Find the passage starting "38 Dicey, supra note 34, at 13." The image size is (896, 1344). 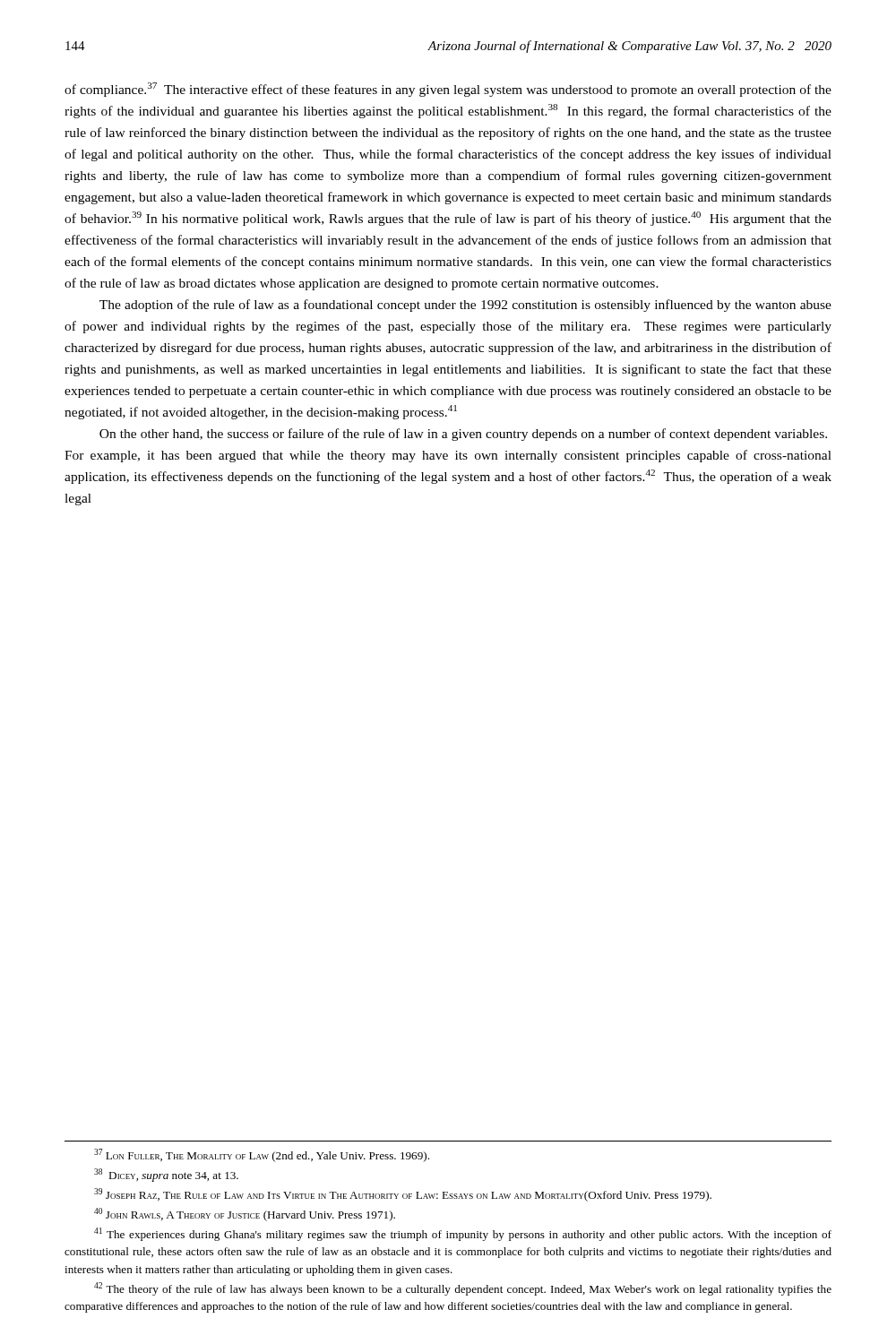[167, 1174]
